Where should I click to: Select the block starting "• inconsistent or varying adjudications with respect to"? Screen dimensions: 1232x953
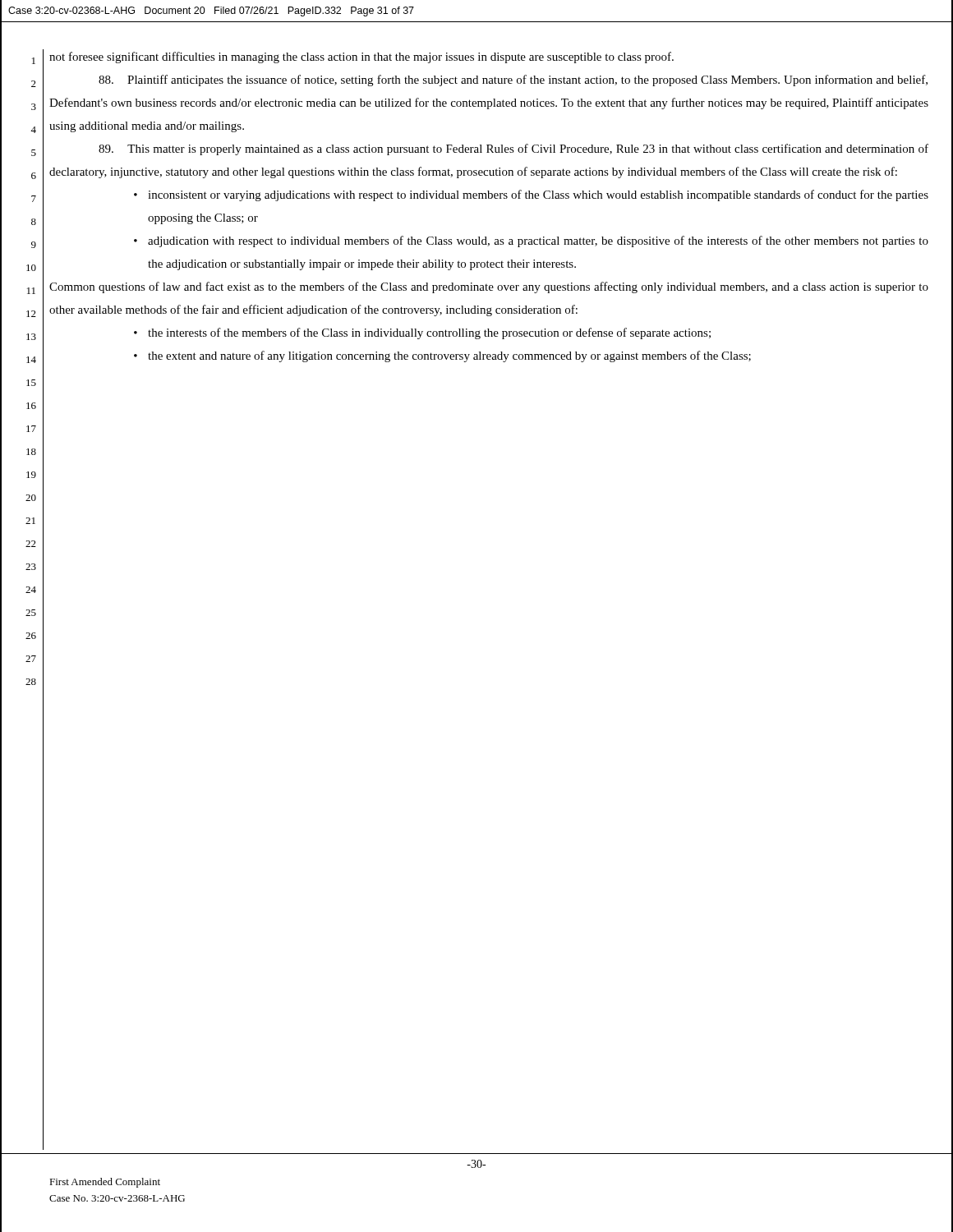(526, 206)
